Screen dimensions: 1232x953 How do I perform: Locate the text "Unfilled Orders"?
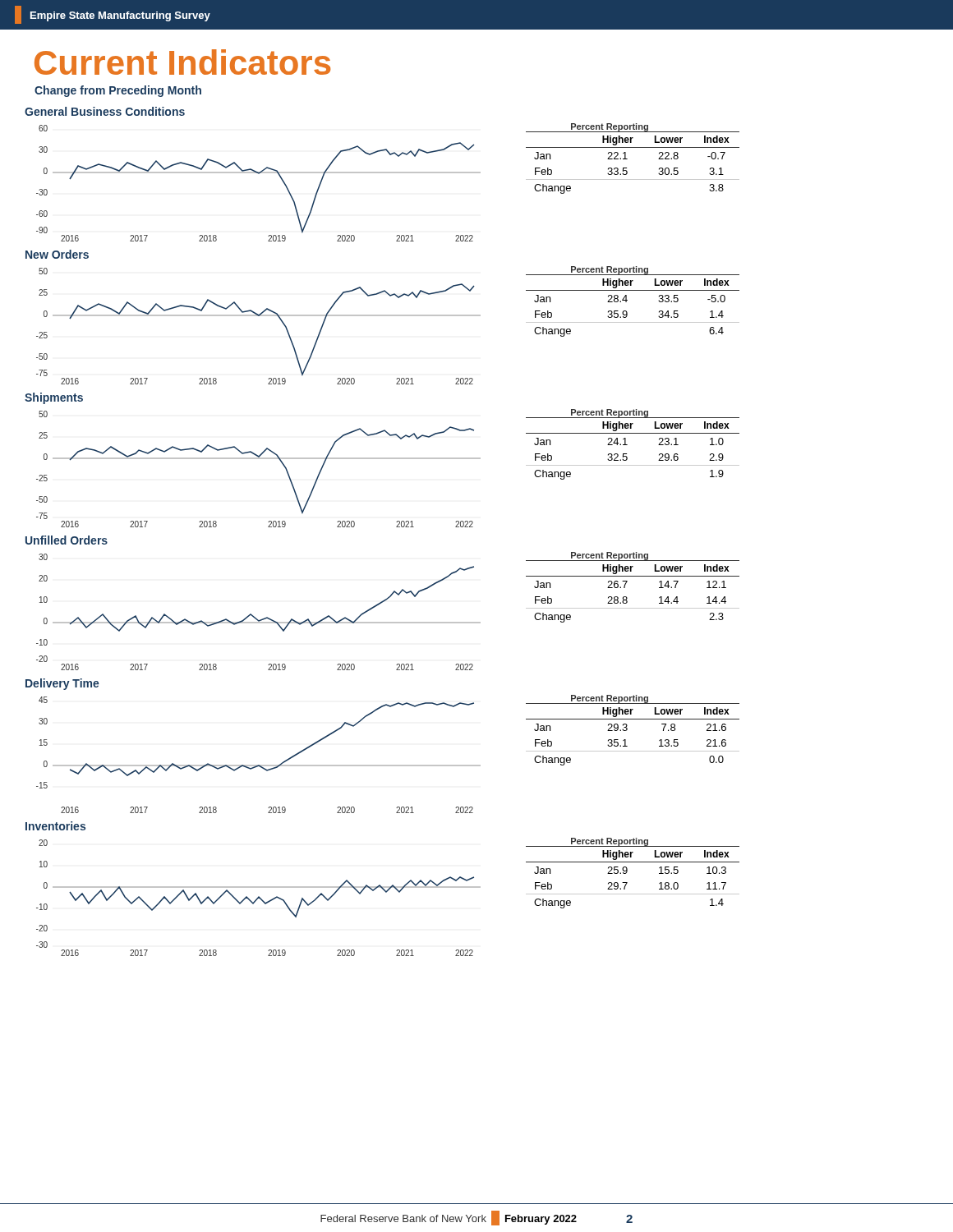point(66,541)
